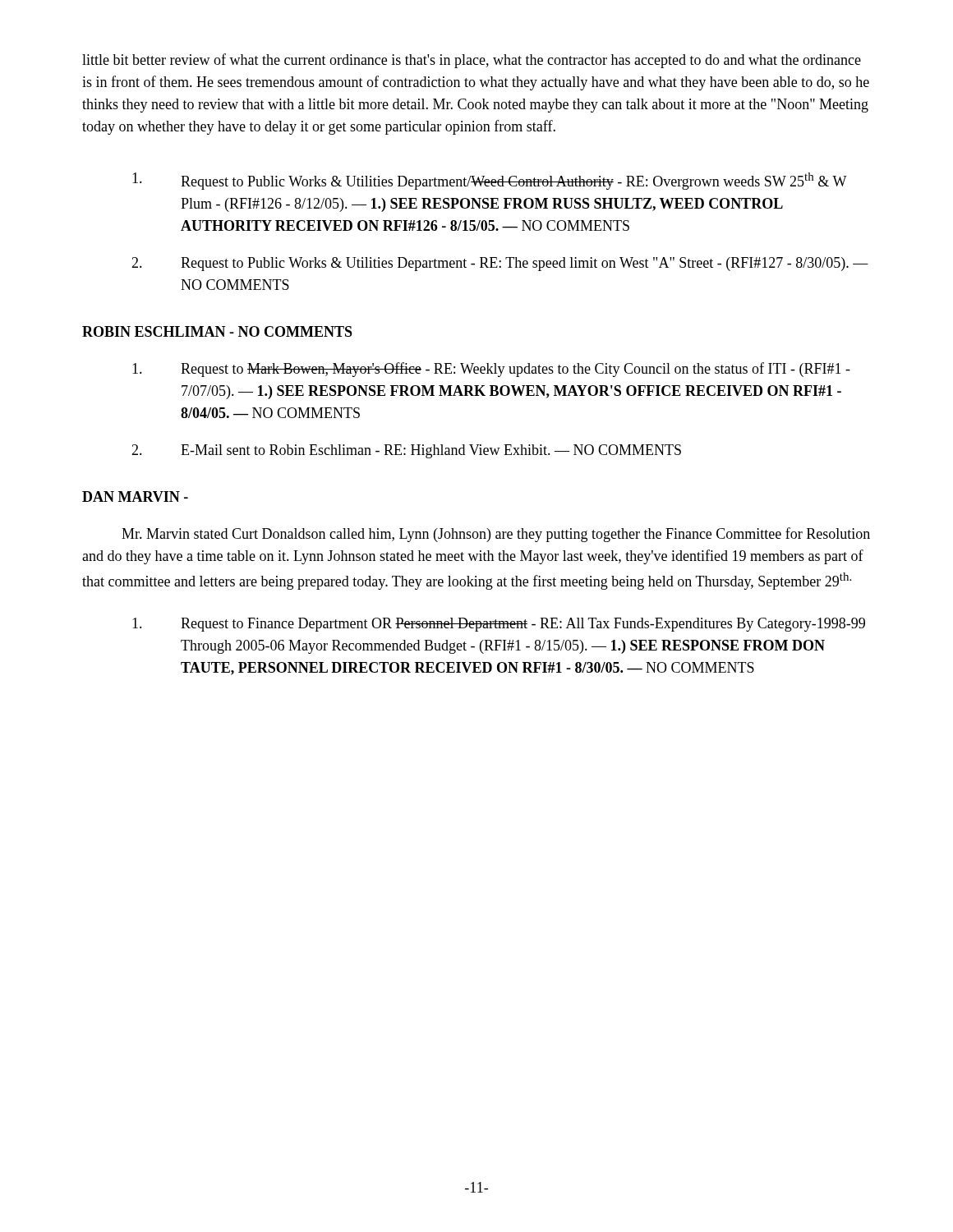
Task: Locate the text starting "DAN MARVIN -"
Action: pyautogui.click(x=135, y=497)
